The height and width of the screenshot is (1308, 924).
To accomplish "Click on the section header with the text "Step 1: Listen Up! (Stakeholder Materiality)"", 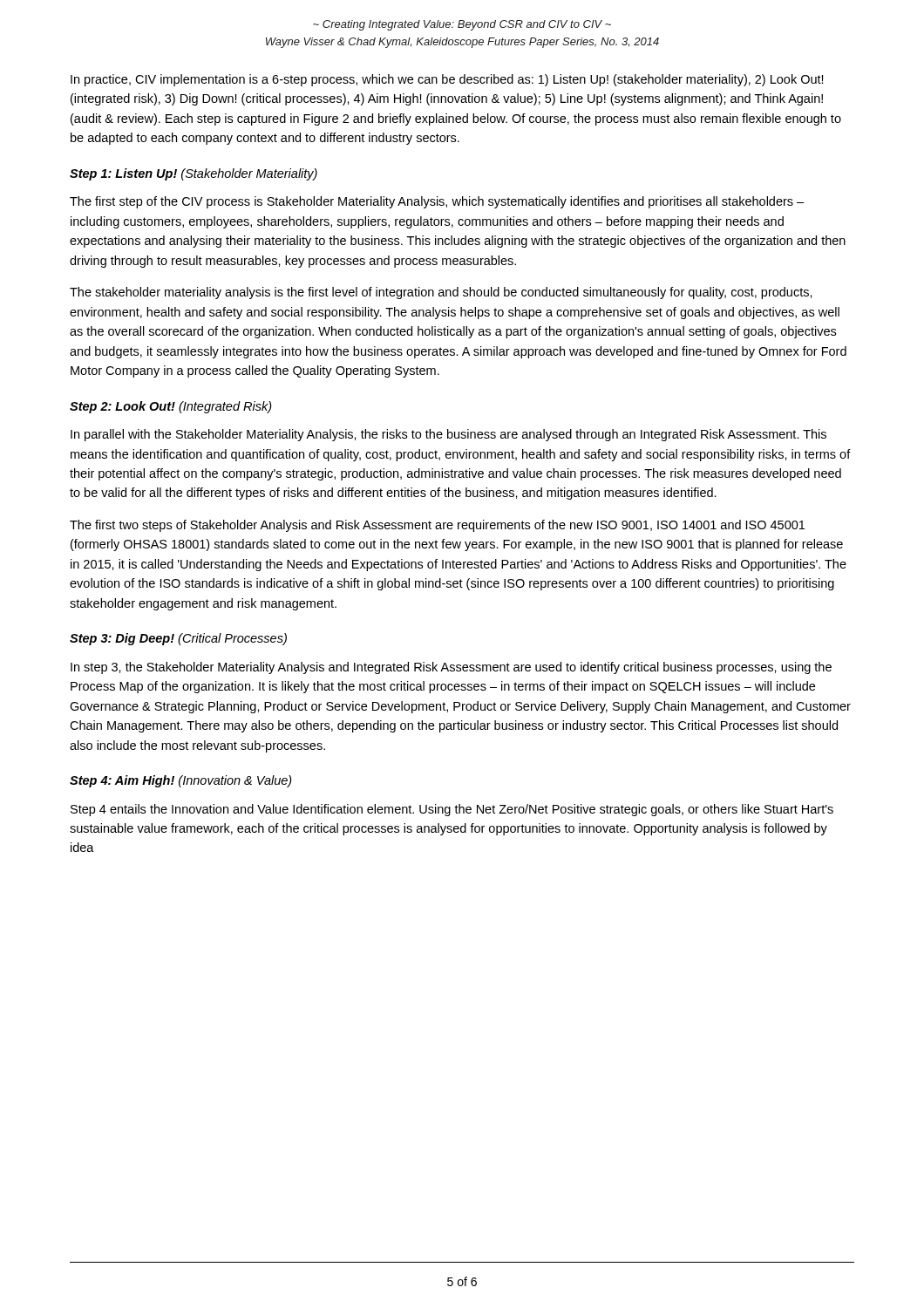I will (194, 173).
